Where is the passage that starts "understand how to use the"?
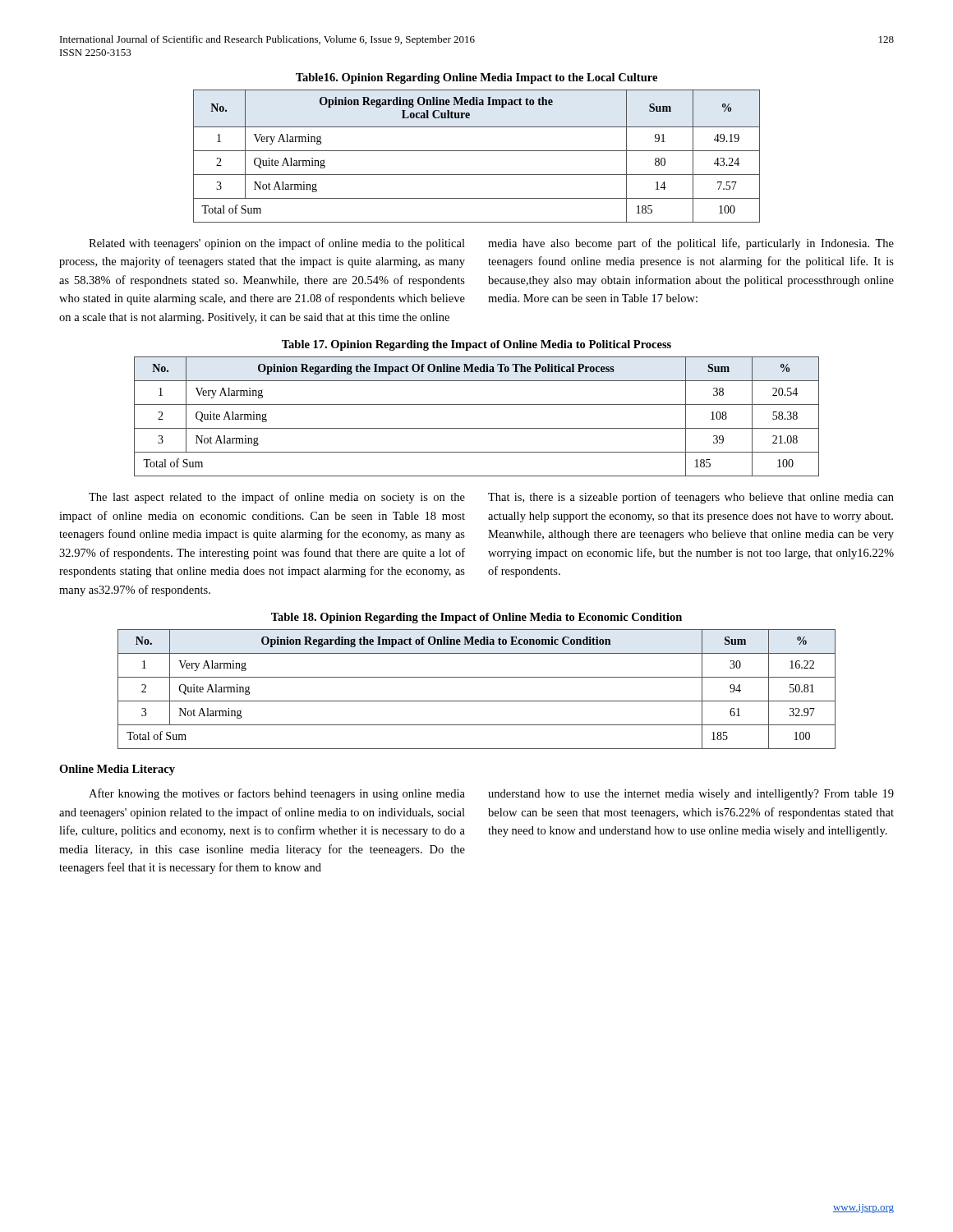Viewport: 953px width, 1232px height. (691, 812)
